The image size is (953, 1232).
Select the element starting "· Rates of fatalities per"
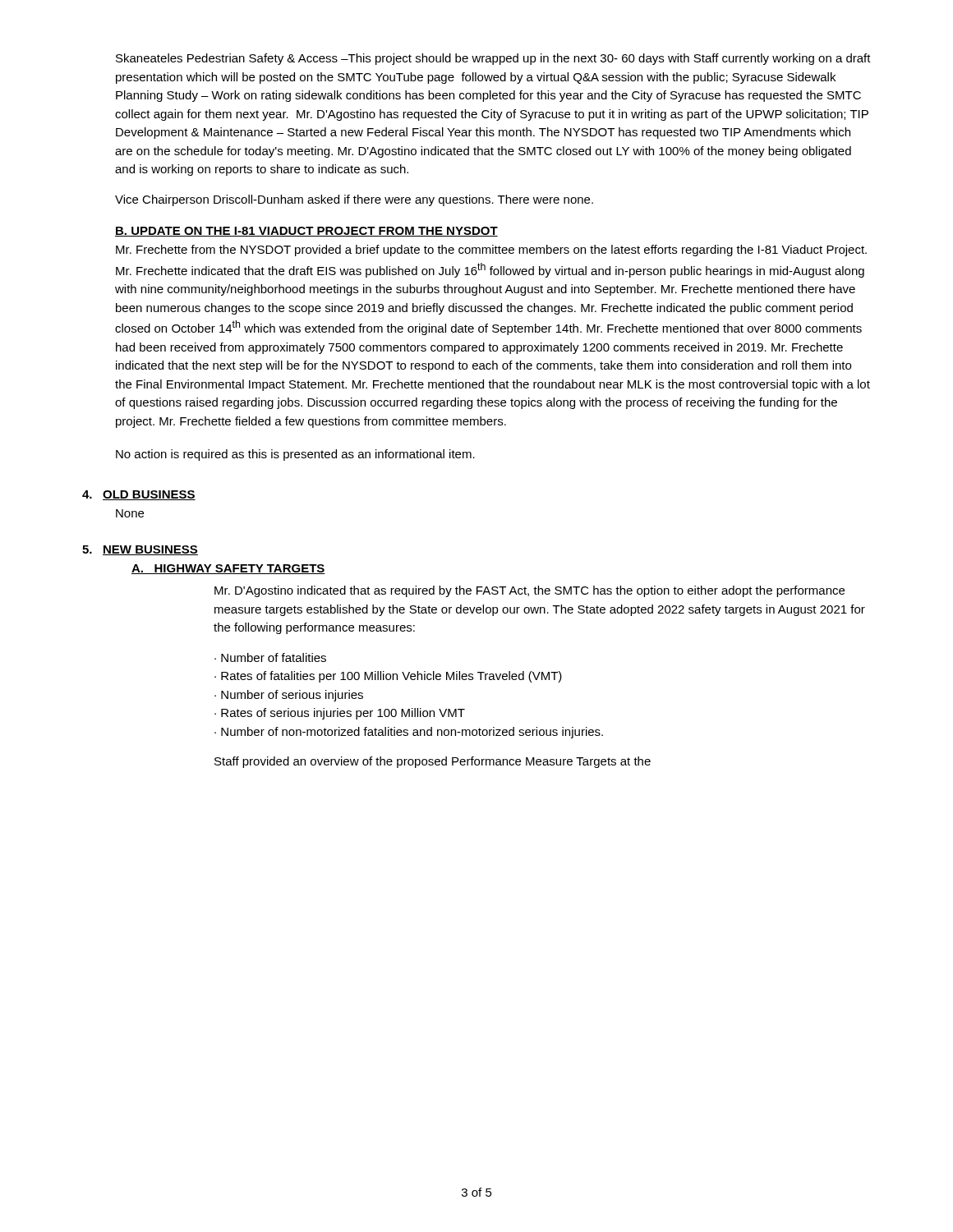coord(542,676)
